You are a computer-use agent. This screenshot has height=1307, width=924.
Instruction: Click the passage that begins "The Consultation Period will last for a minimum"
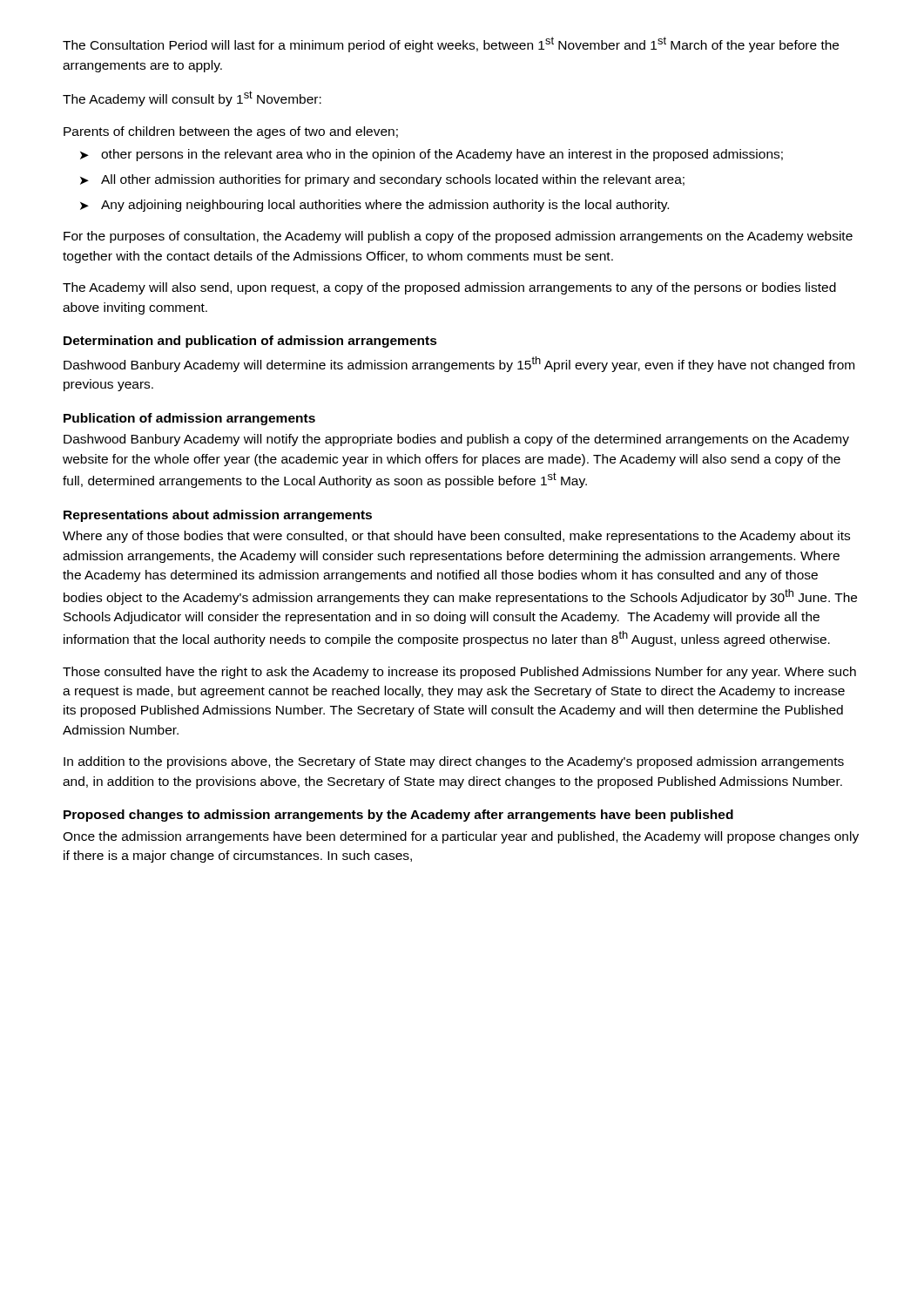[x=451, y=53]
